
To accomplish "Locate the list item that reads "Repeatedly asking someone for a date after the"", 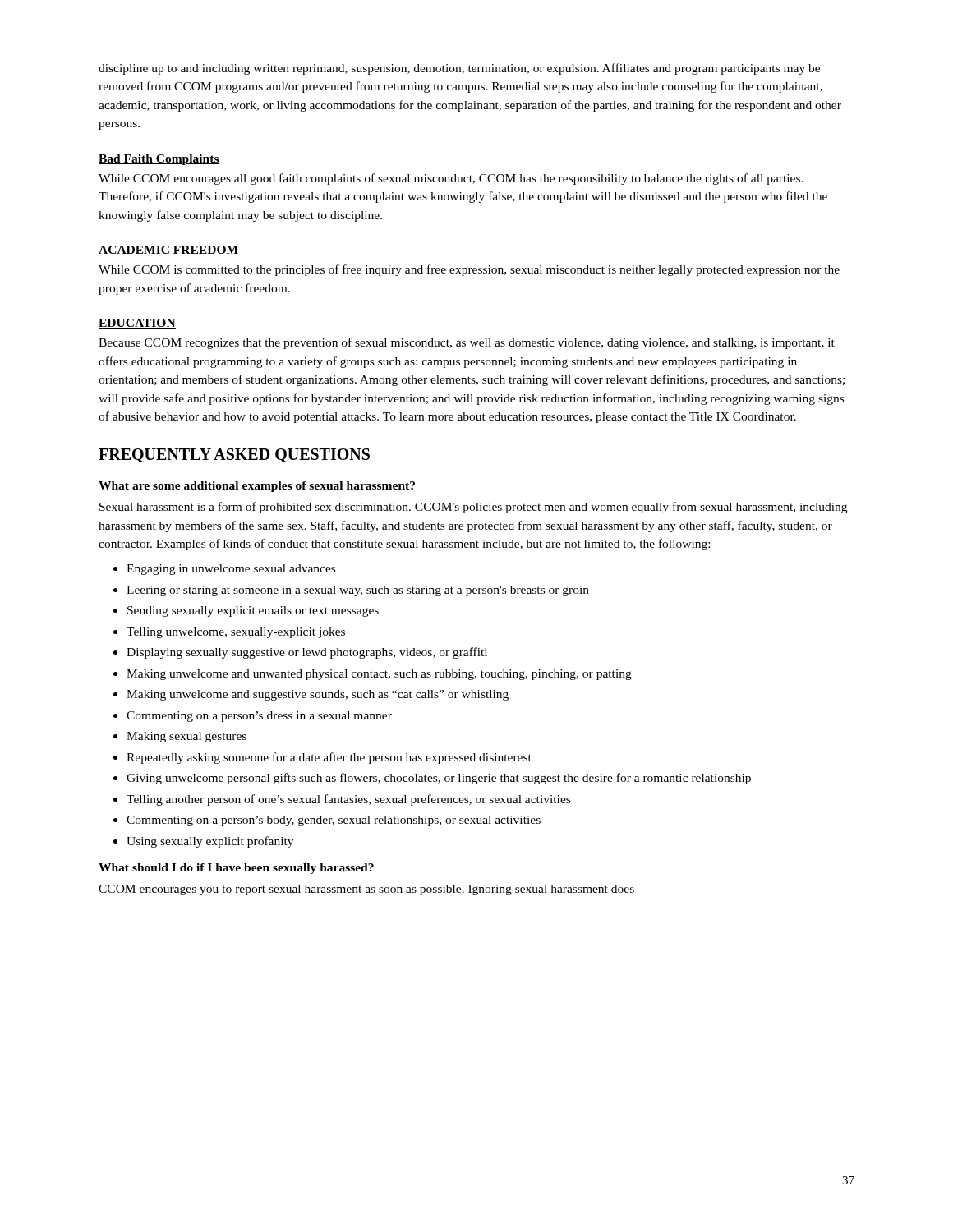I will (329, 757).
